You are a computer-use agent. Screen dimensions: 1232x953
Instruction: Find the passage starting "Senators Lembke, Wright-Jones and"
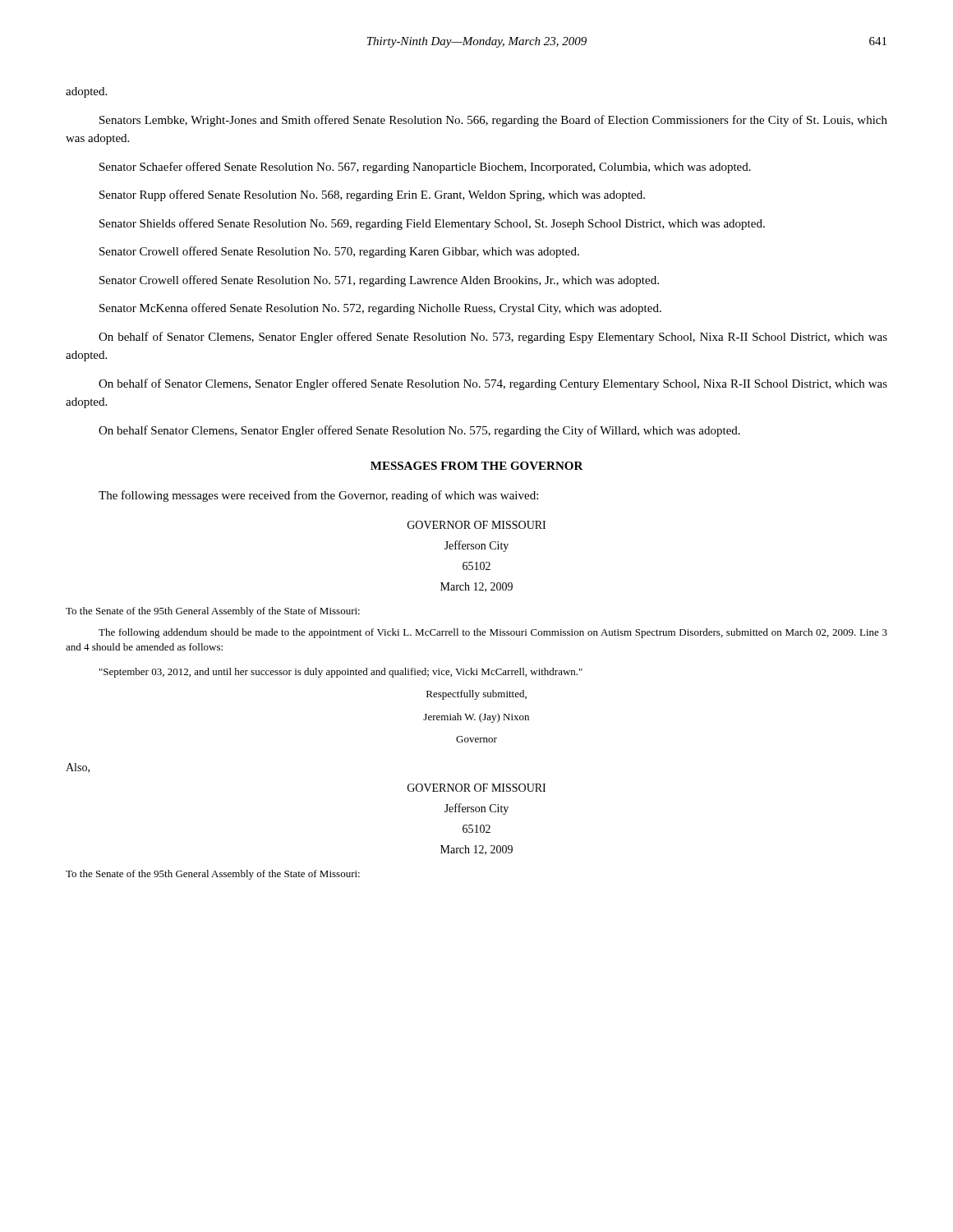(x=476, y=129)
